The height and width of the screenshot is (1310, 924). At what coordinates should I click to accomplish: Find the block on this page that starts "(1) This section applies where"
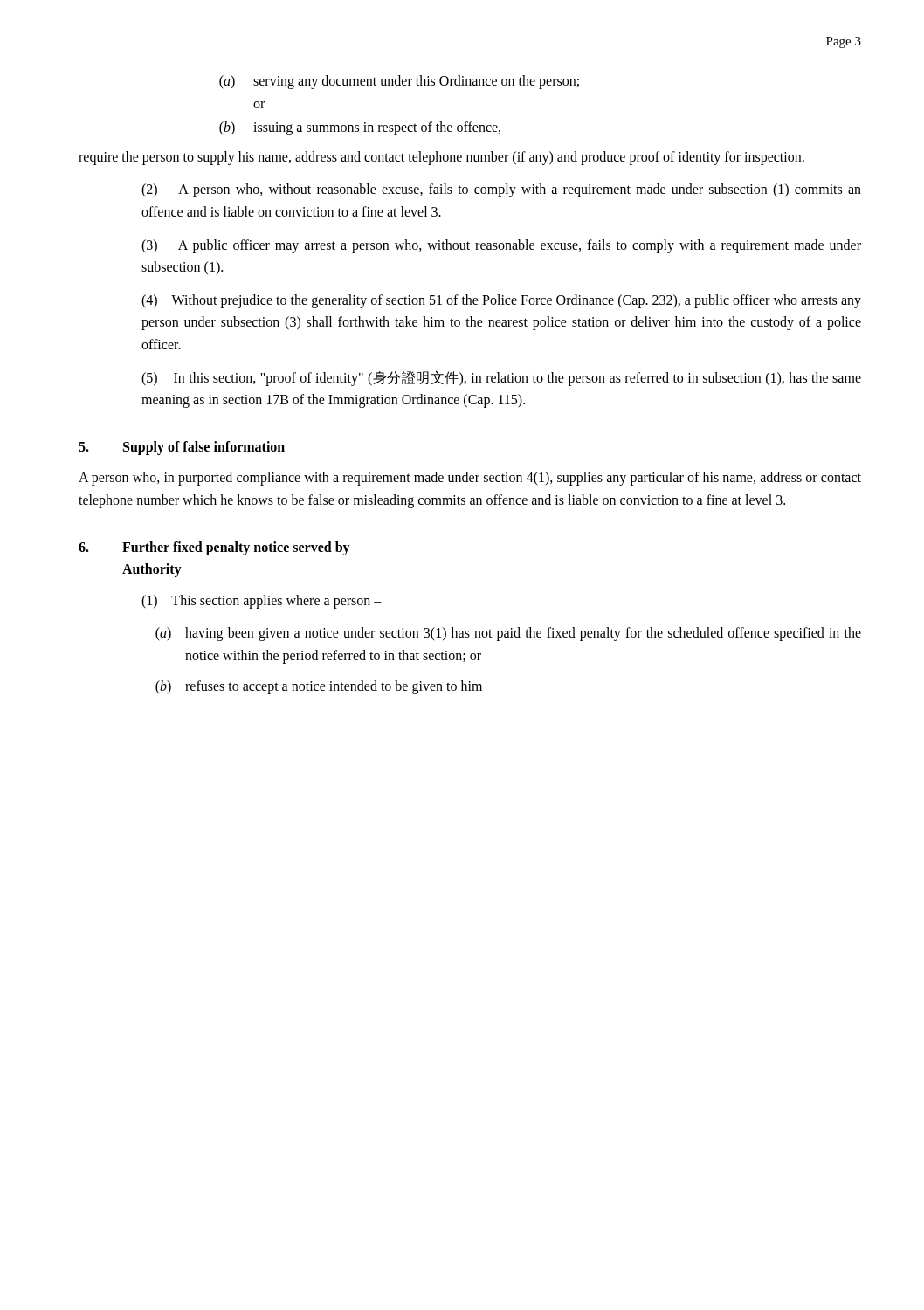(x=261, y=600)
